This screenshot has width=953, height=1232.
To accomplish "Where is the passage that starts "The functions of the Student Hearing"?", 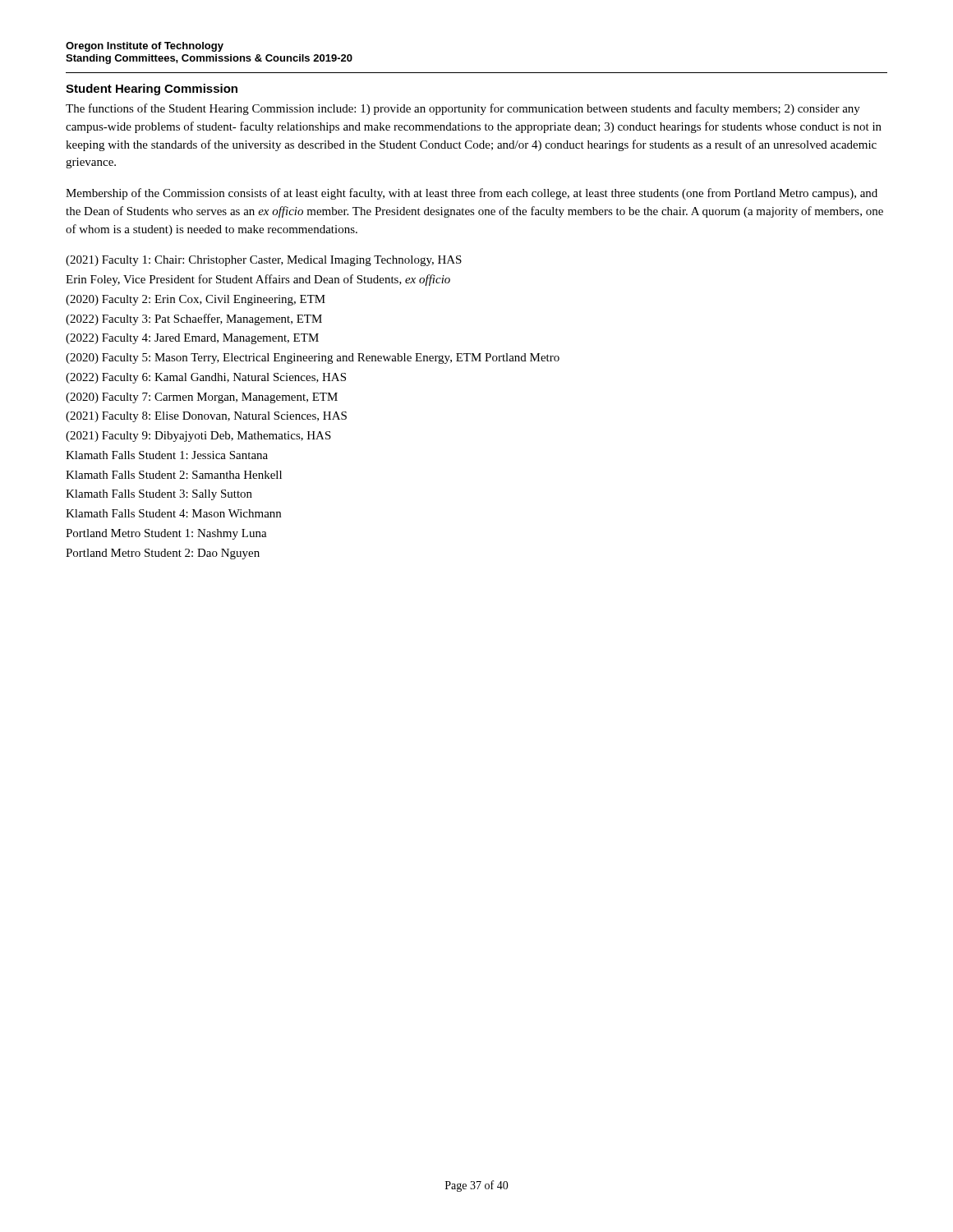I will click(474, 135).
